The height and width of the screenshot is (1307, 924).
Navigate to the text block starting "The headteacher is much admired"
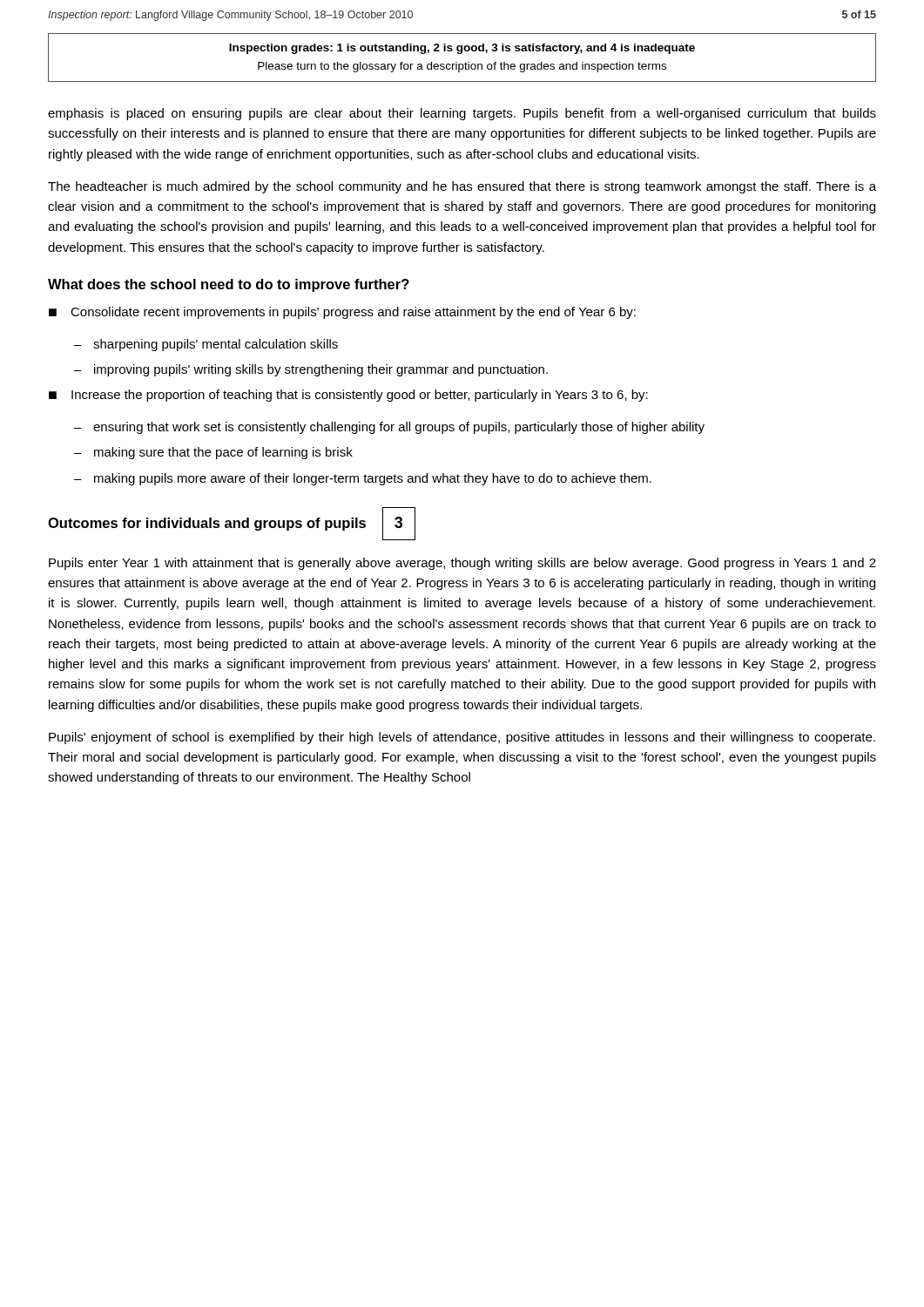(x=462, y=216)
